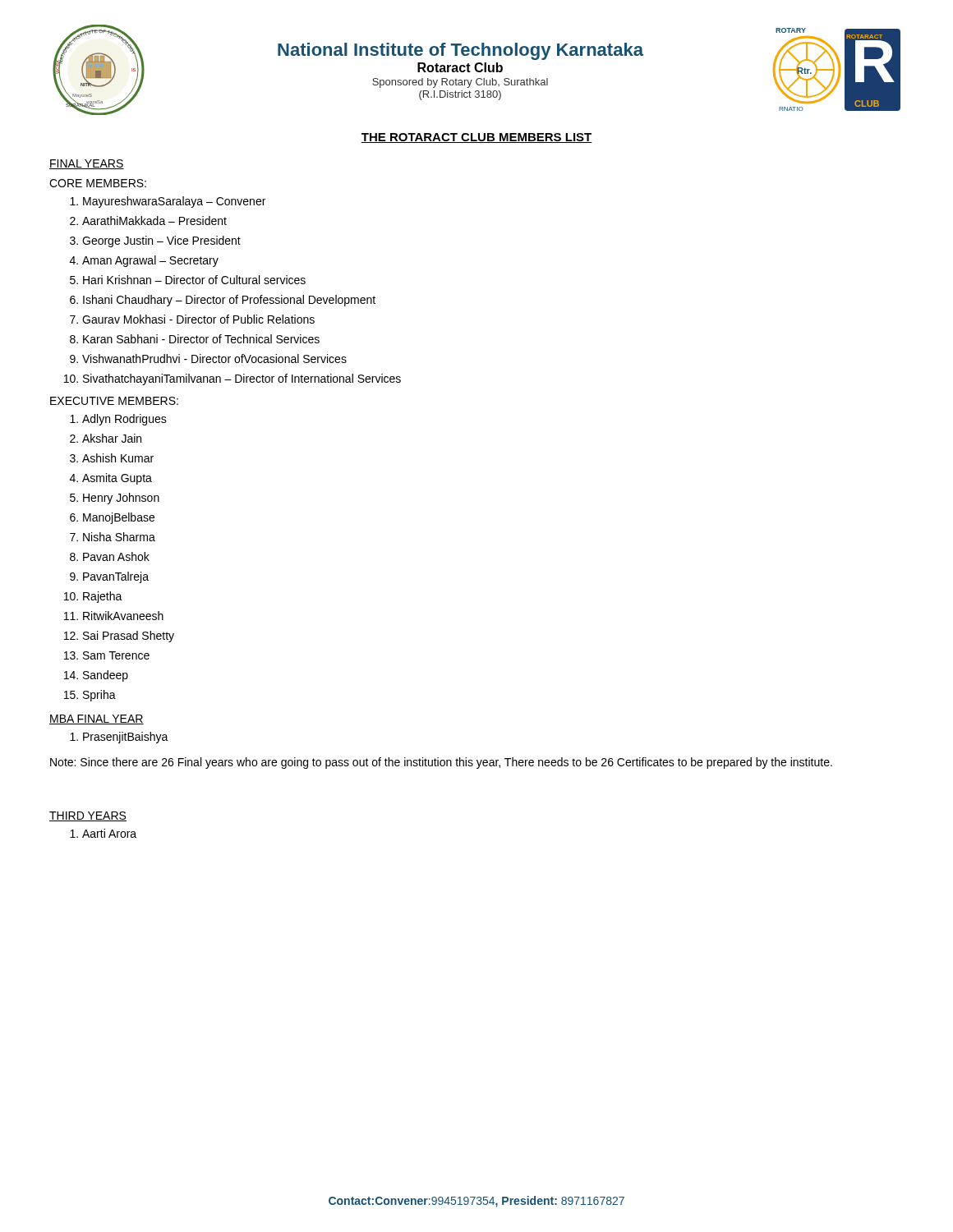Viewport: 953px width, 1232px height.
Task: Find the section header that reads "EXECUTIVE MEMBERS:"
Action: (x=114, y=401)
